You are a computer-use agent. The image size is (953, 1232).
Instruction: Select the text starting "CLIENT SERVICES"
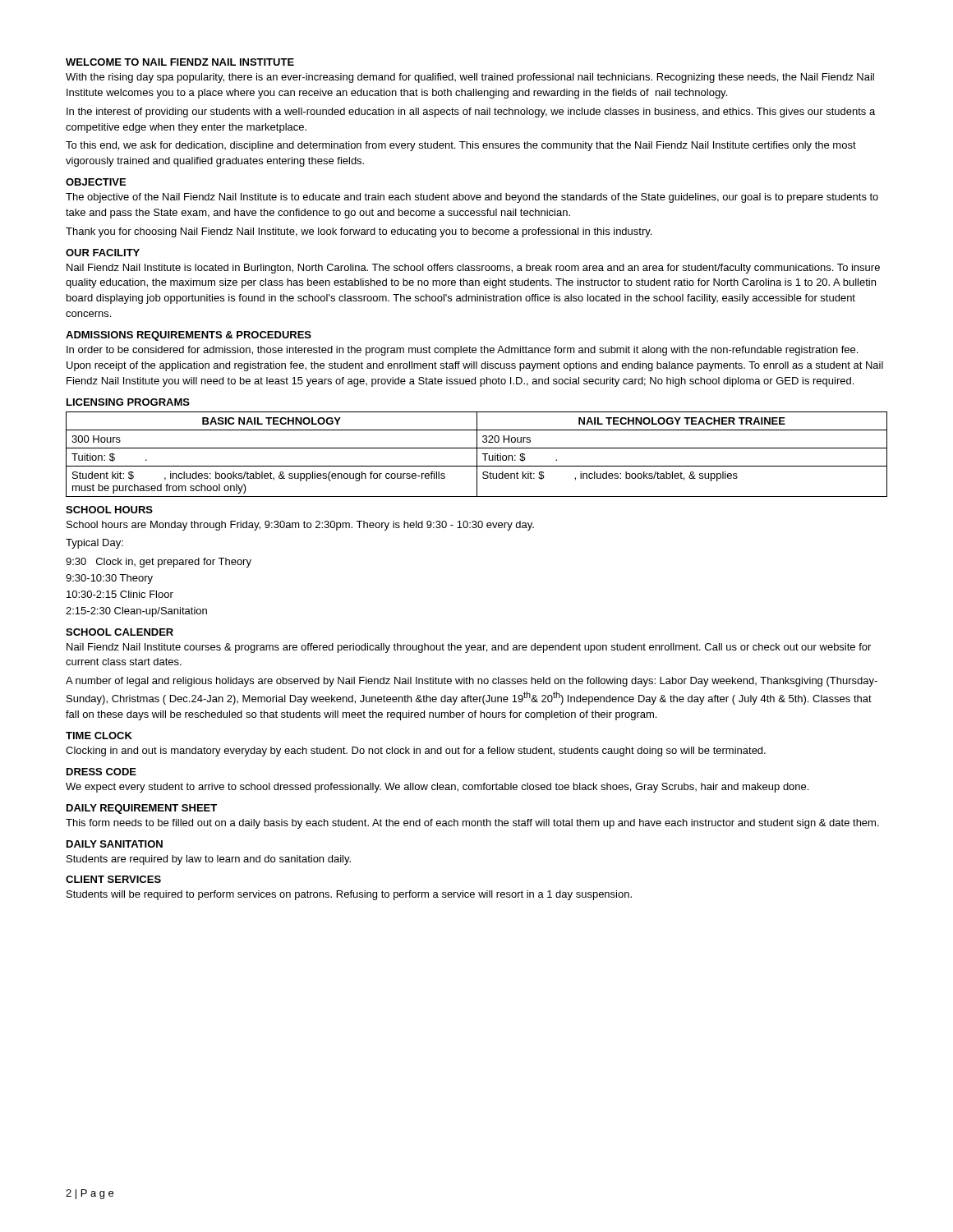coord(113,880)
